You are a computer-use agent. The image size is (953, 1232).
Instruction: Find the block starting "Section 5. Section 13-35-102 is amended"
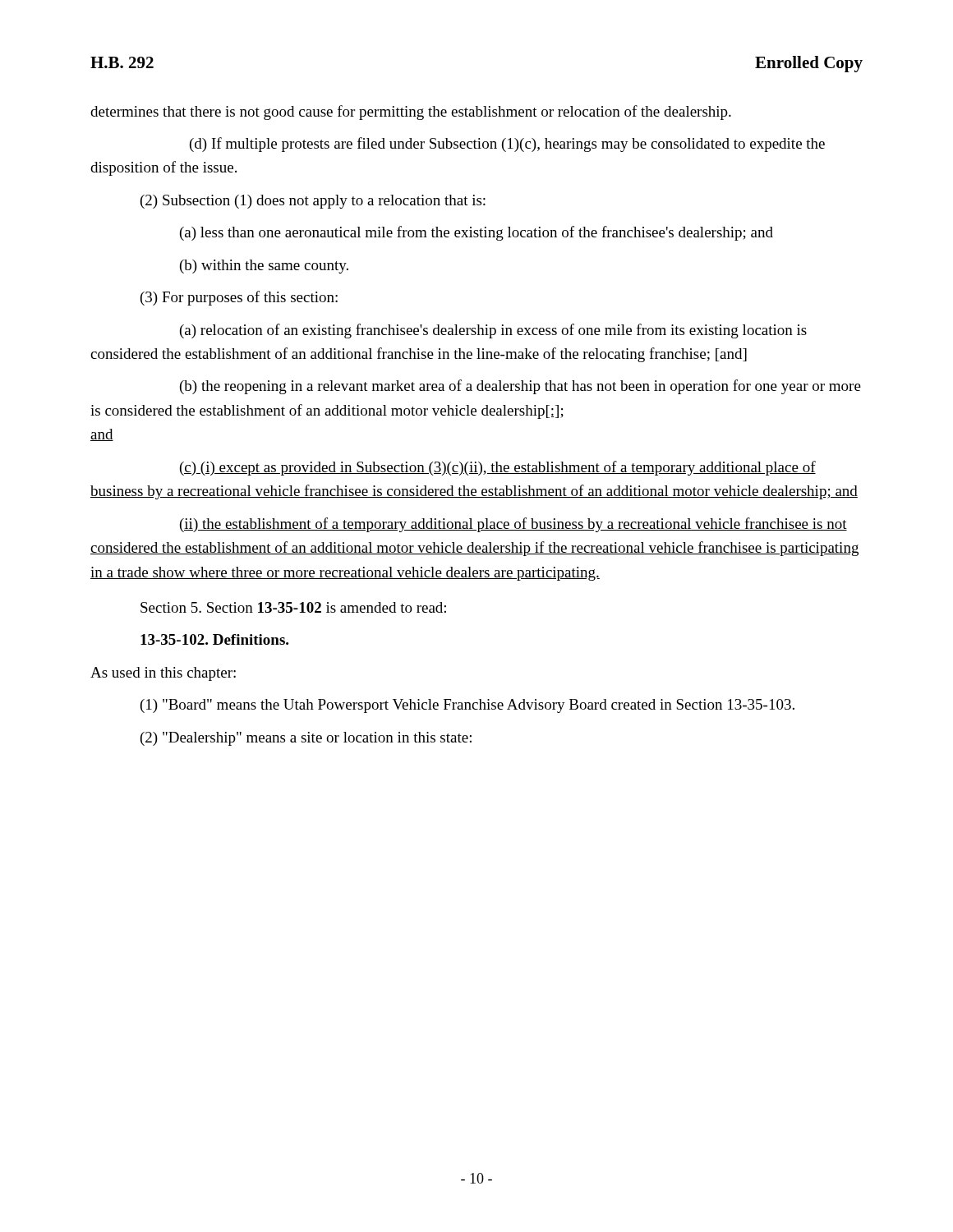click(x=294, y=607)
